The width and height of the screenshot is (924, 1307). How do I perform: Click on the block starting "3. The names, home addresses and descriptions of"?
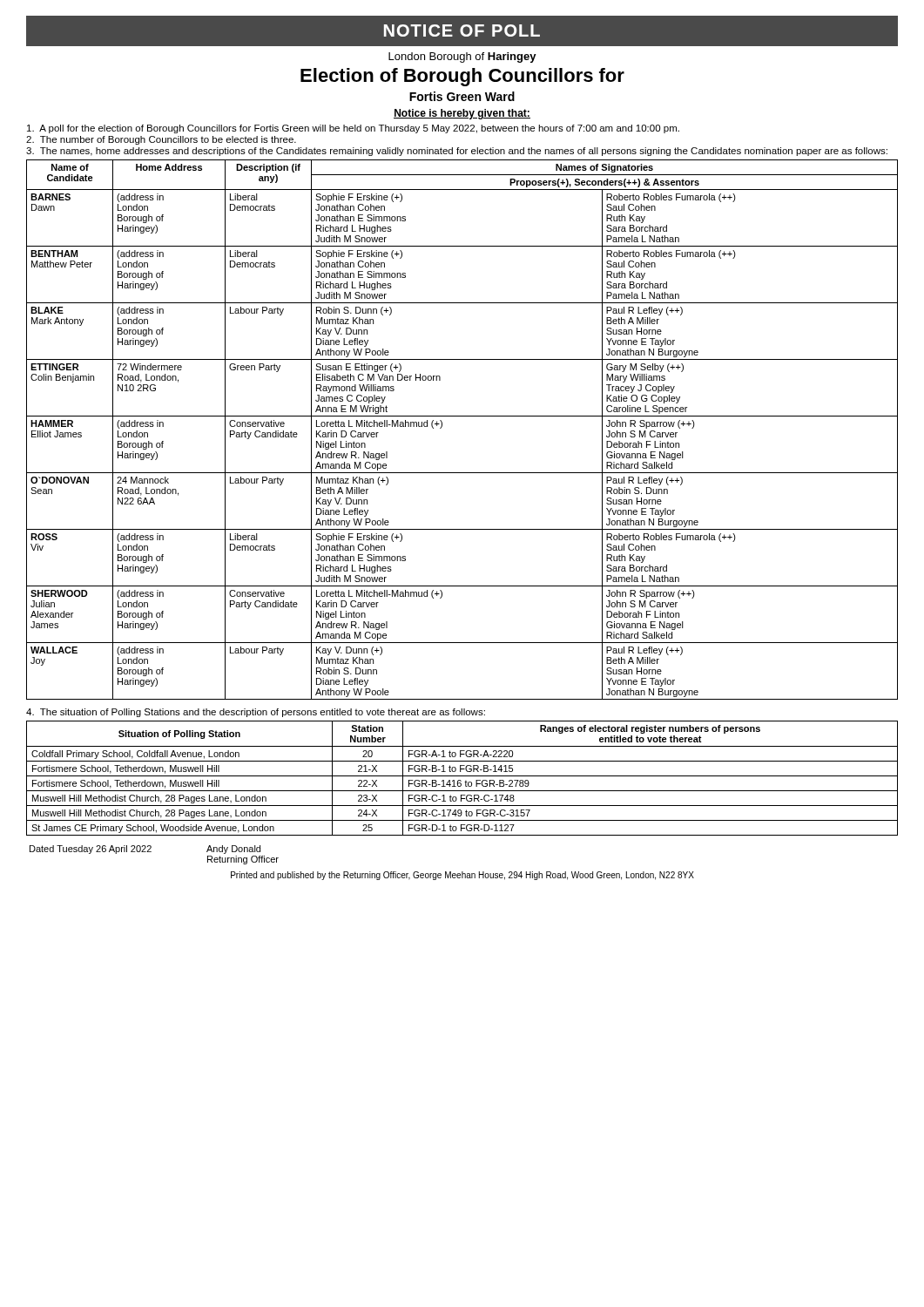click(457, 151)
